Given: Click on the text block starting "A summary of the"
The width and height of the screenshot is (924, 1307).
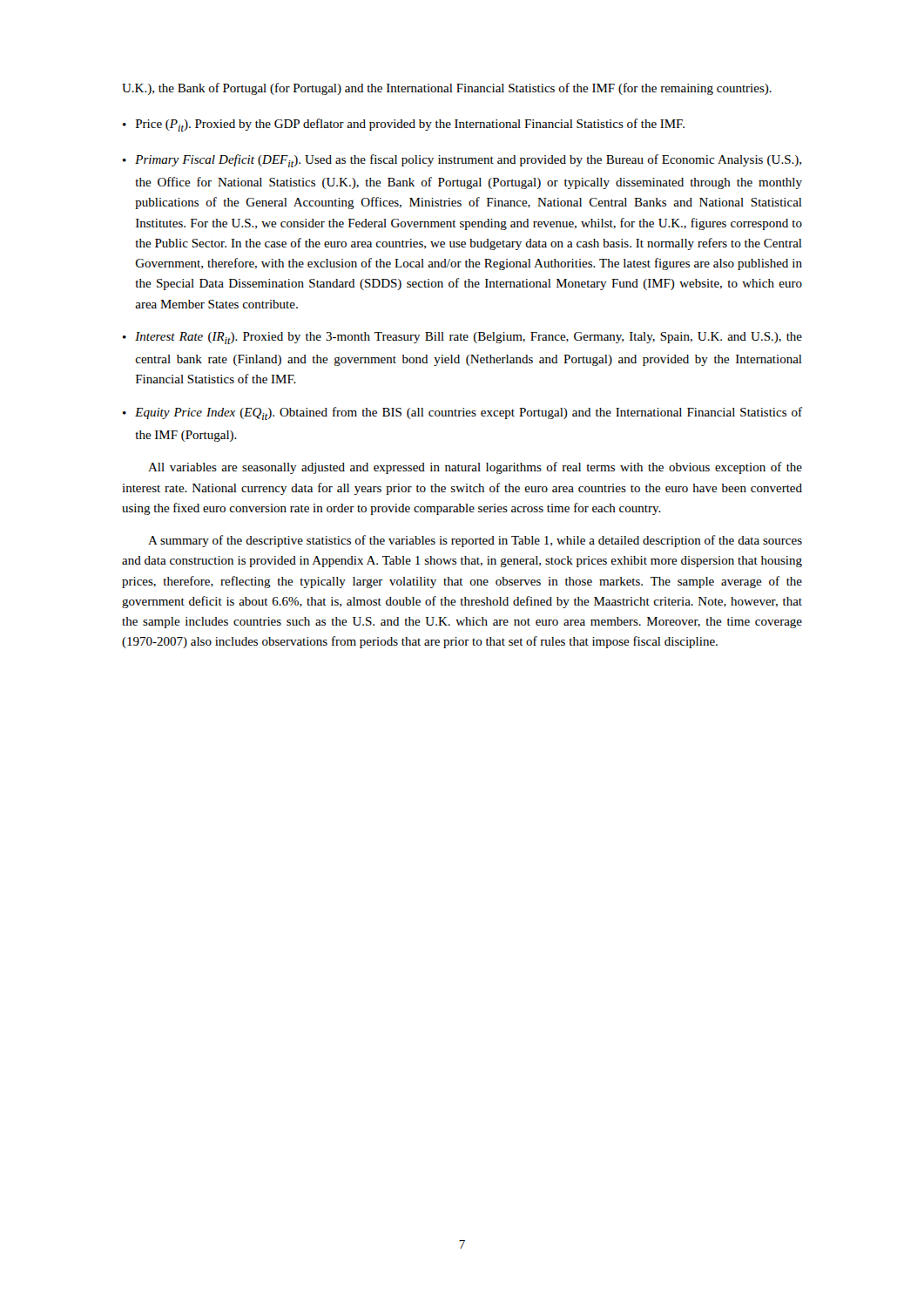Looking at the screenshot, I should pyautogui.click(x=462, y=591).
